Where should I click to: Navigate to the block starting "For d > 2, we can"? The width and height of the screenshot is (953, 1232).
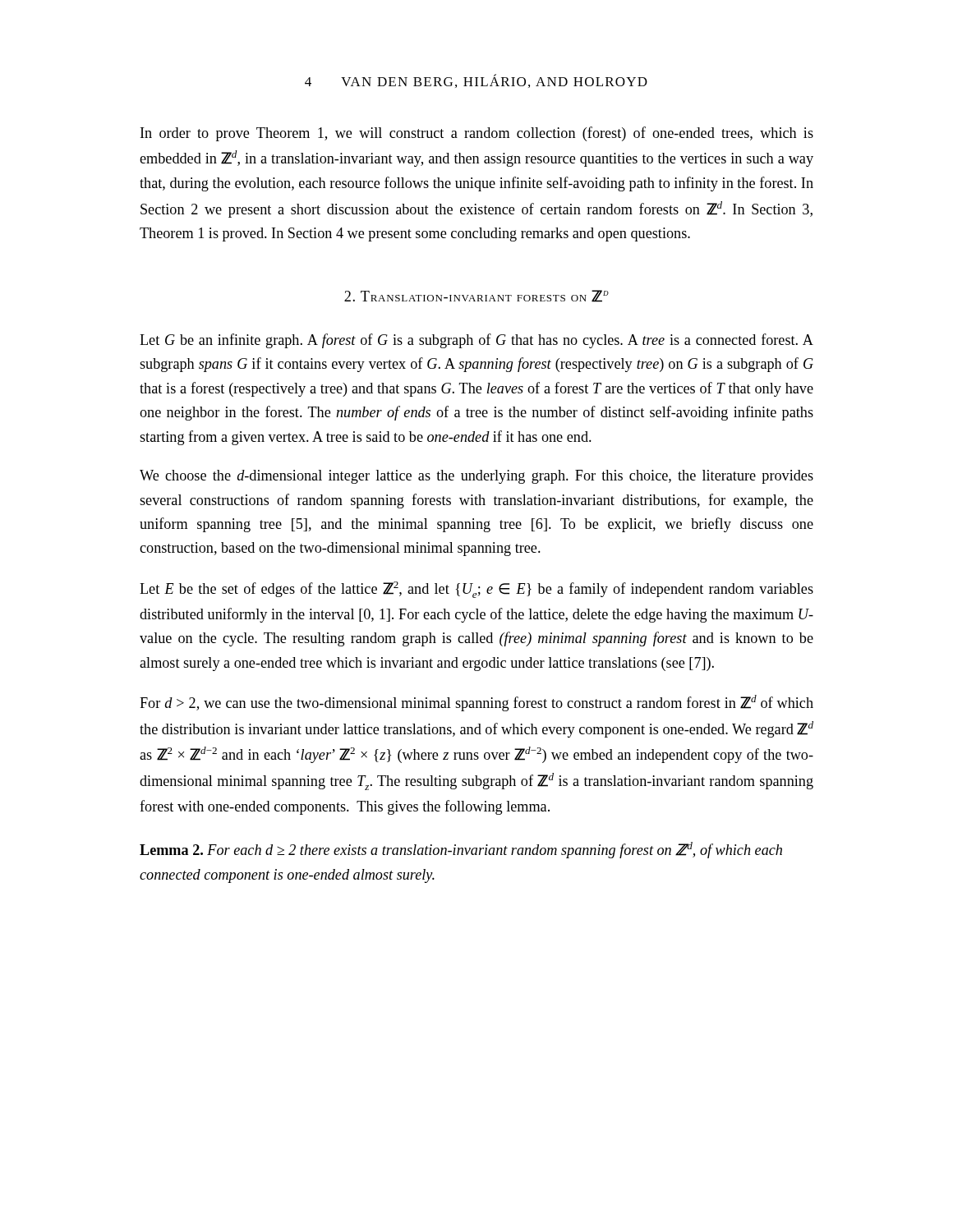coord(476,755)
